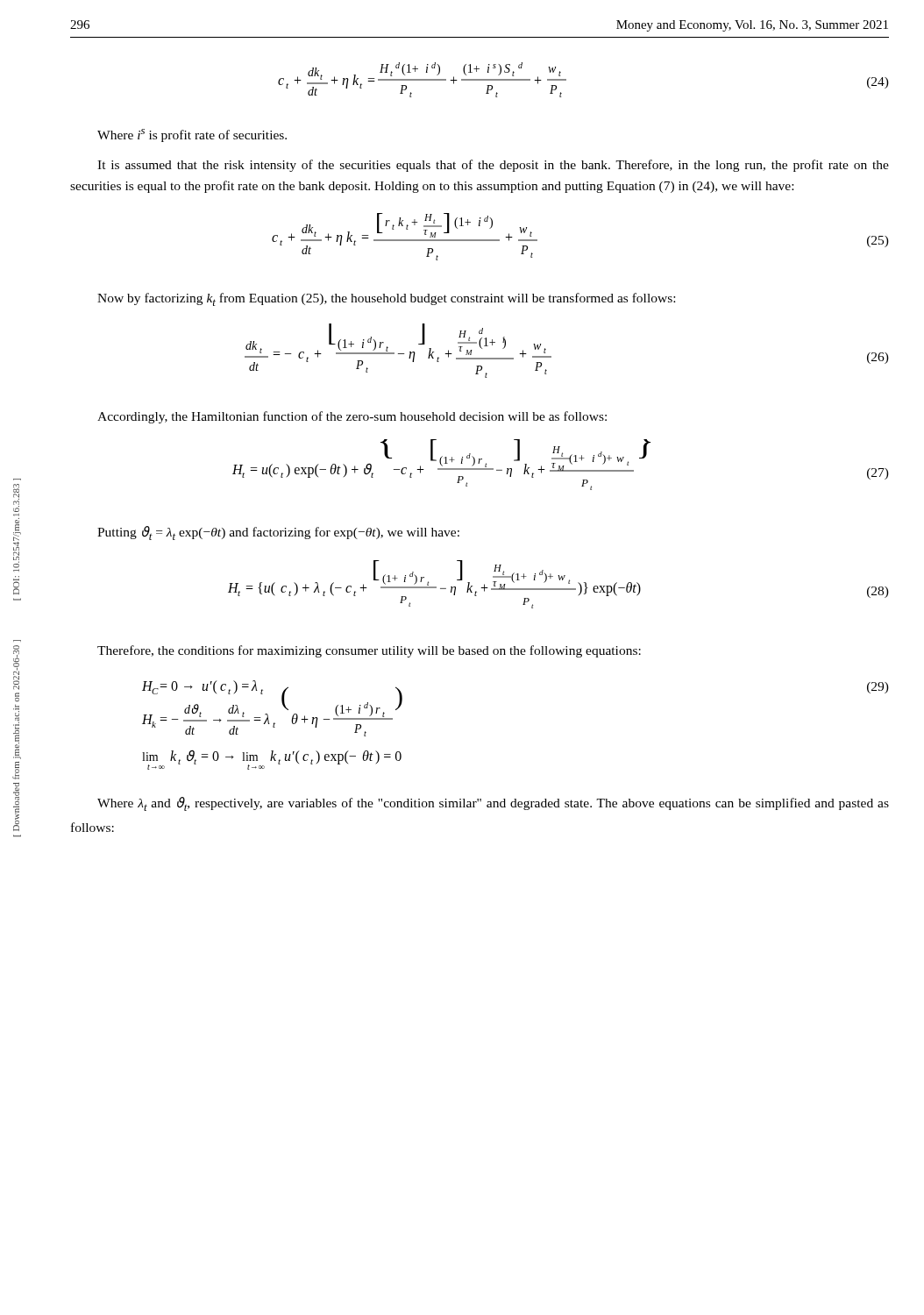Find the text block with the text "Accordingly, the Hamiltonian function of the zero-sum"
This screenshot has height=1315, width=924.
pyautogui.click(x=353, y=416)
